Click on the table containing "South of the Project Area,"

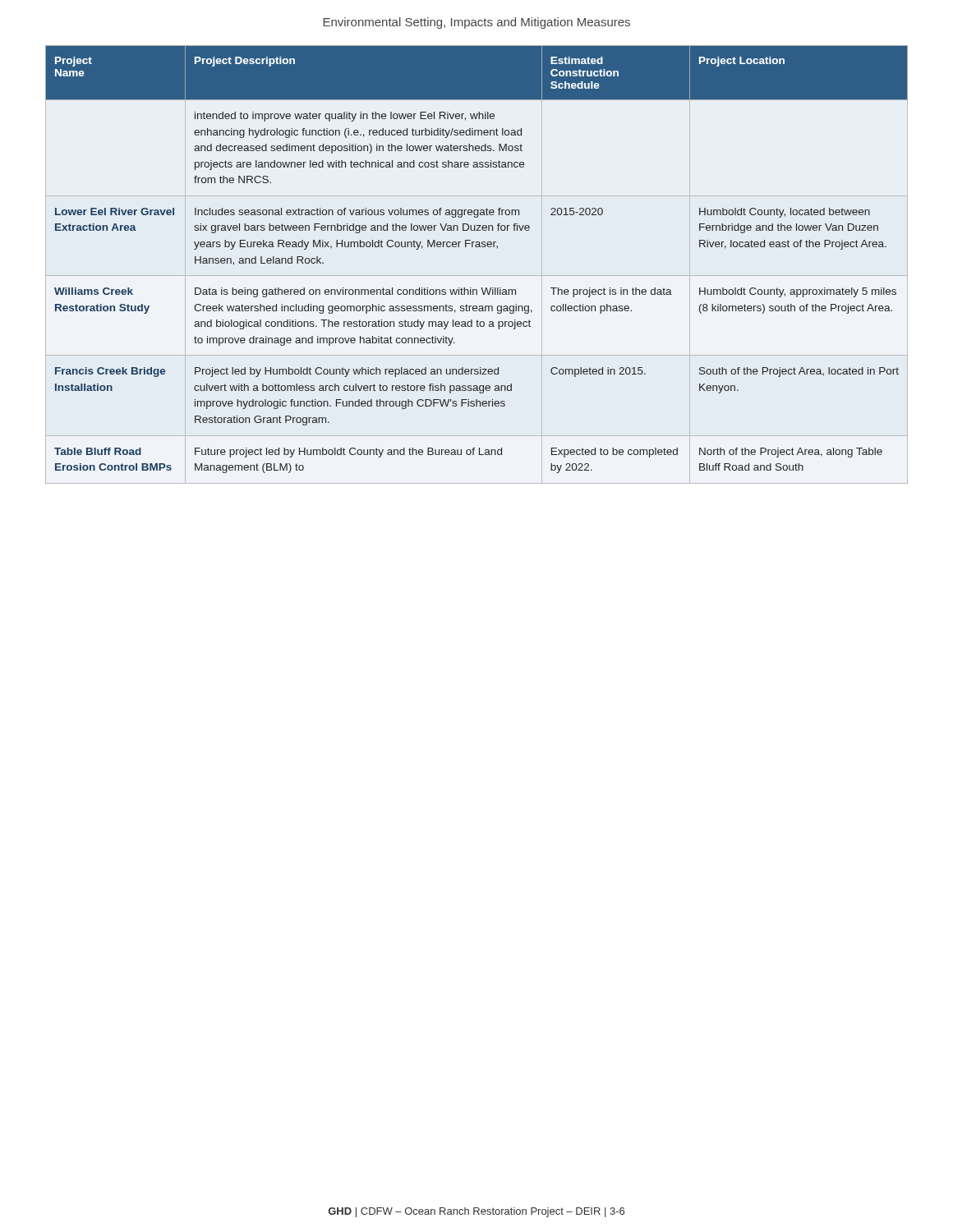[x=476, y=268]
